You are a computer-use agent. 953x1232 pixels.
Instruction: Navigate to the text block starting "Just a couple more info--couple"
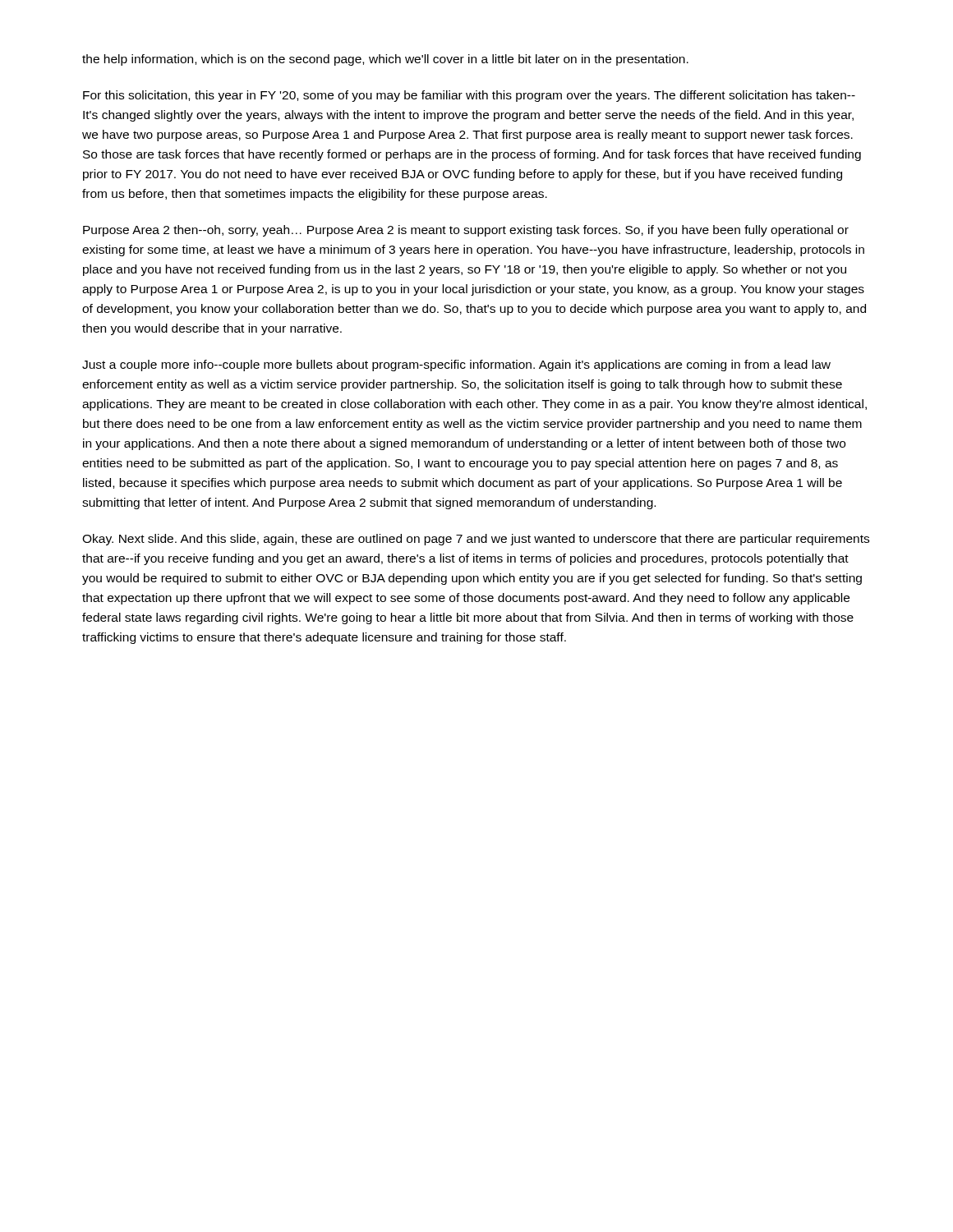475,433
